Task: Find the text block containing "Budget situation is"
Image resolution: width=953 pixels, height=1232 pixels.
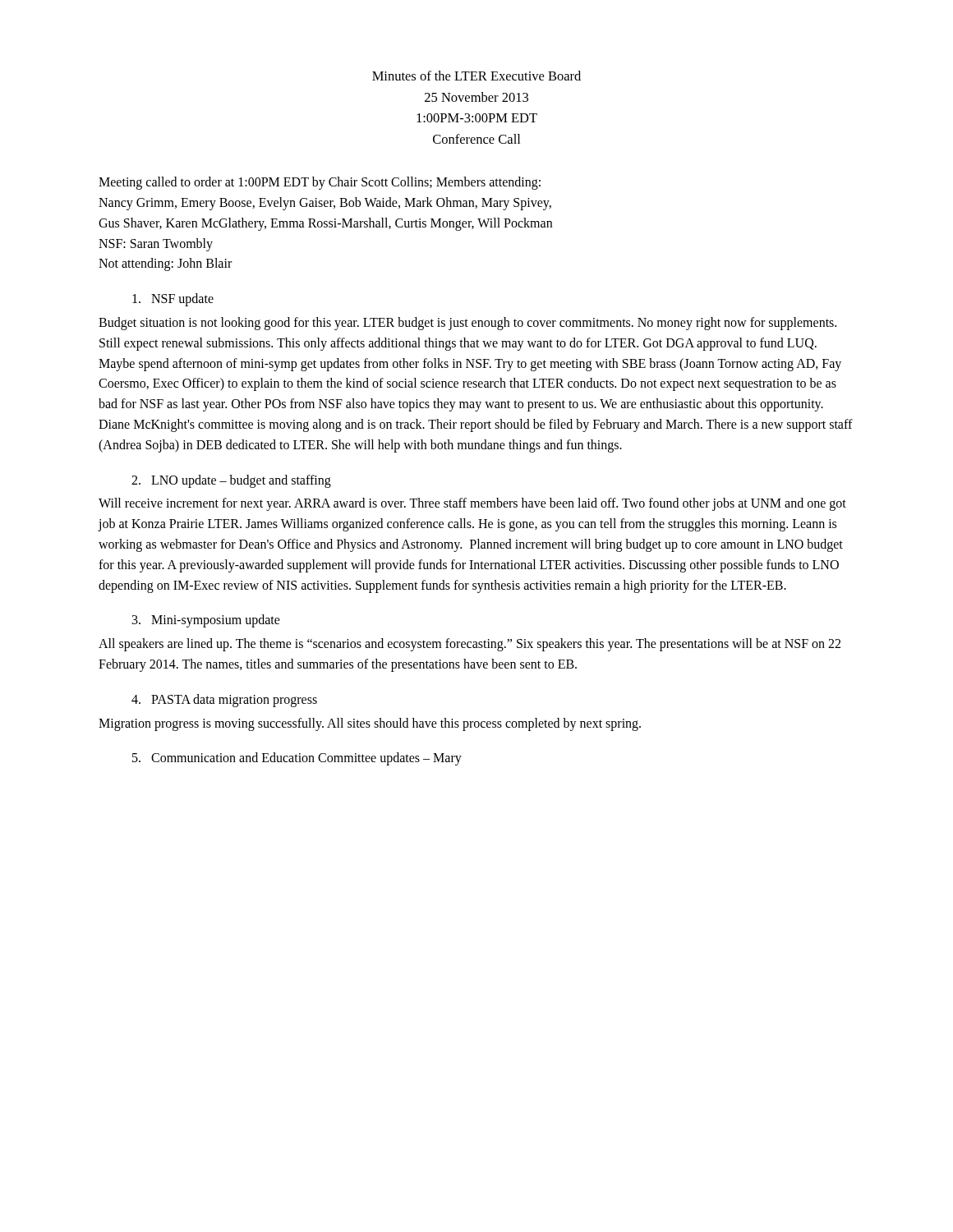Action: click(475, 383)
